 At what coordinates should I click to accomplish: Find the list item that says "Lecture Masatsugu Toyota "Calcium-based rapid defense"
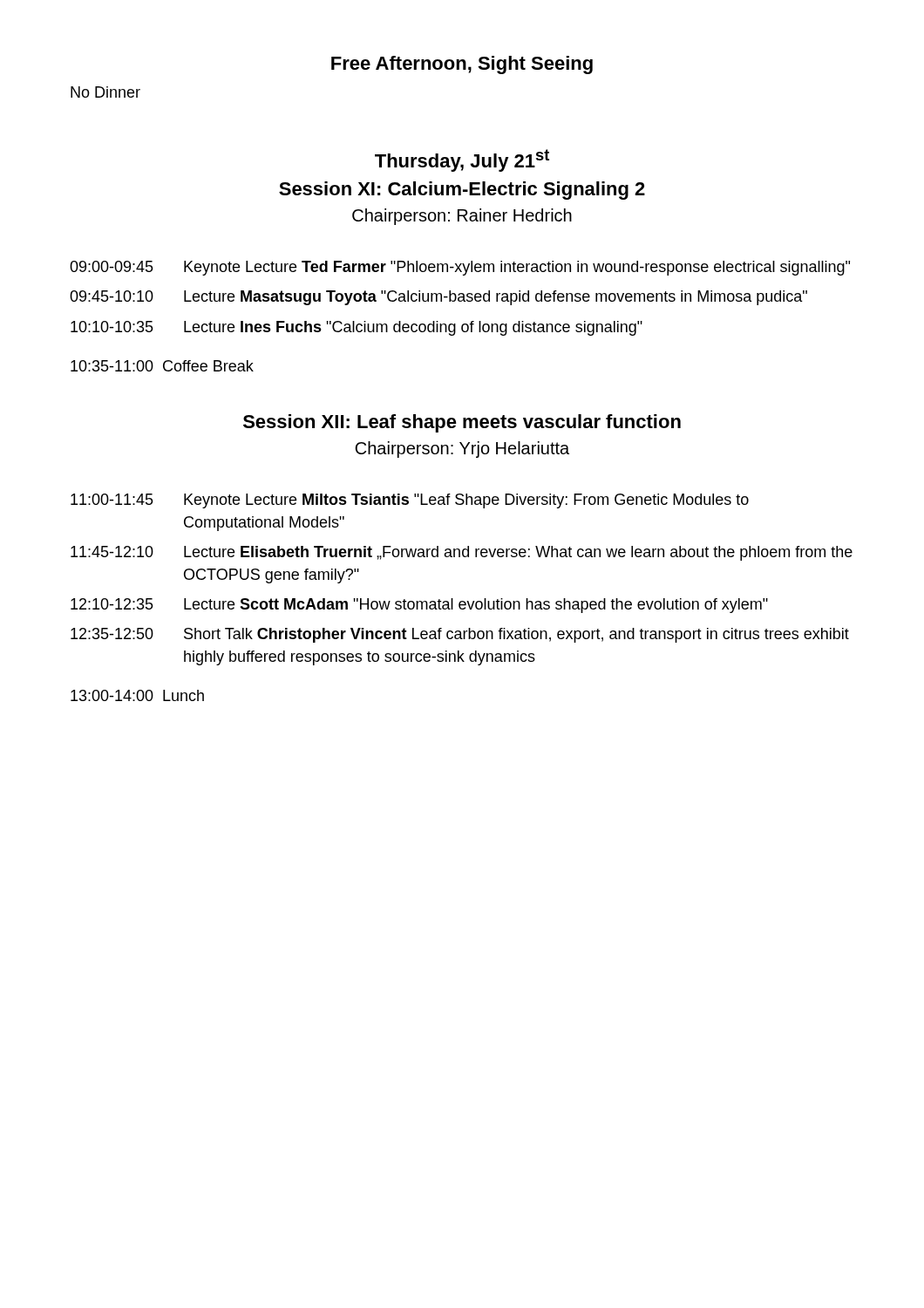pos(495,297)
